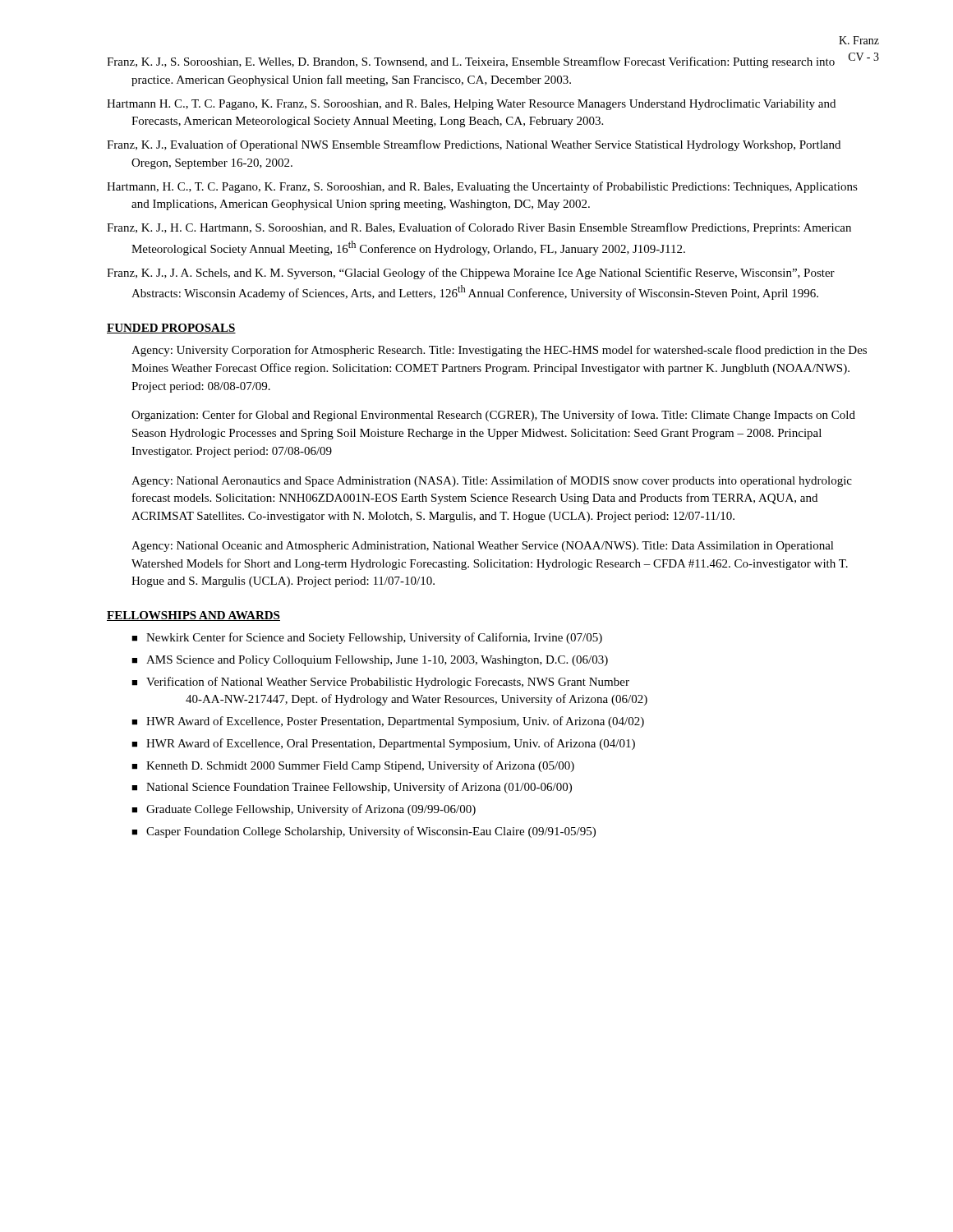Point to the text block starting "■ AMS Science and Policy Colloquium Fellowship,"
Screen dimensions: 1232x953
503,660
